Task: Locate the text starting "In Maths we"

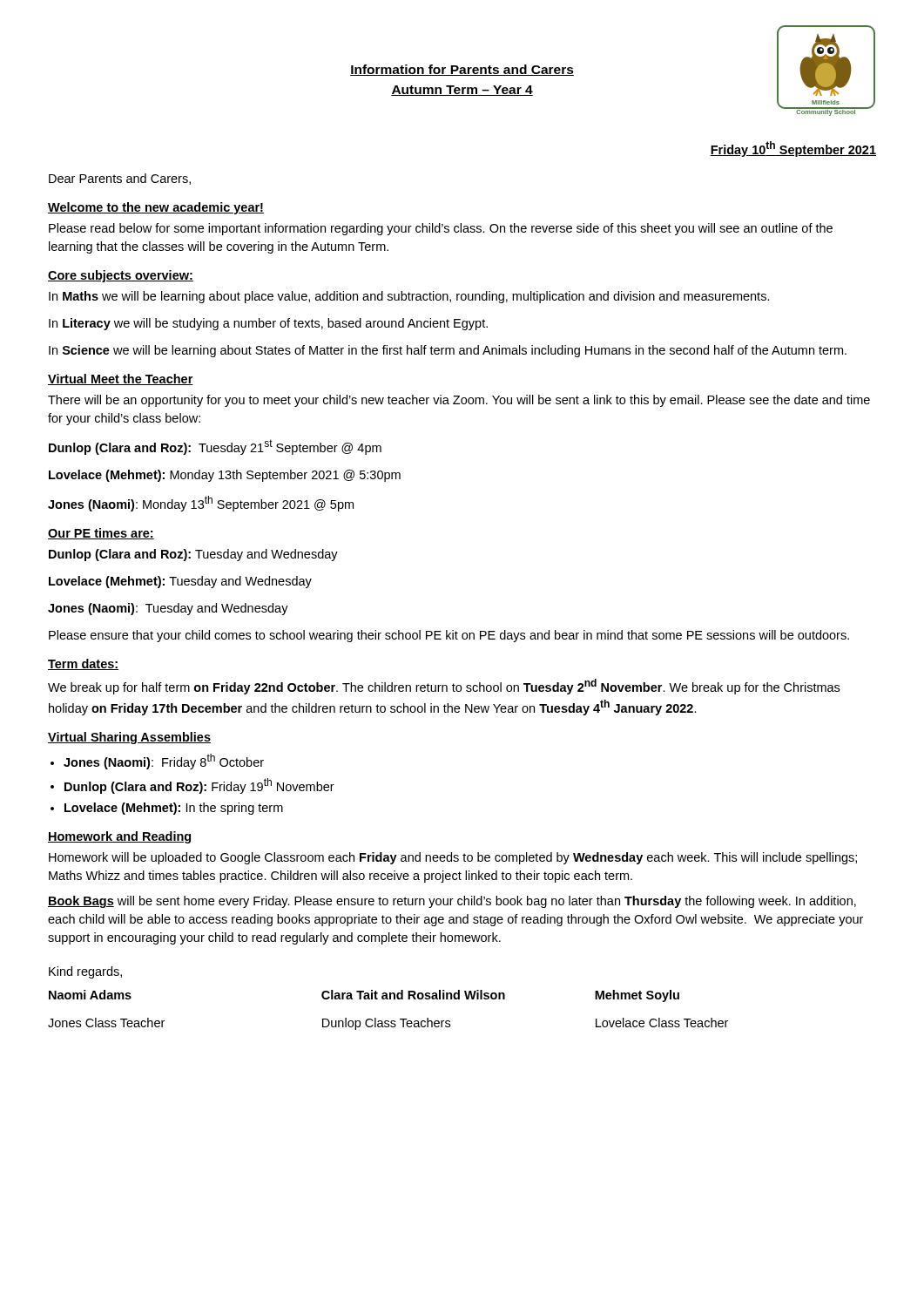Action: click(409, 296)
